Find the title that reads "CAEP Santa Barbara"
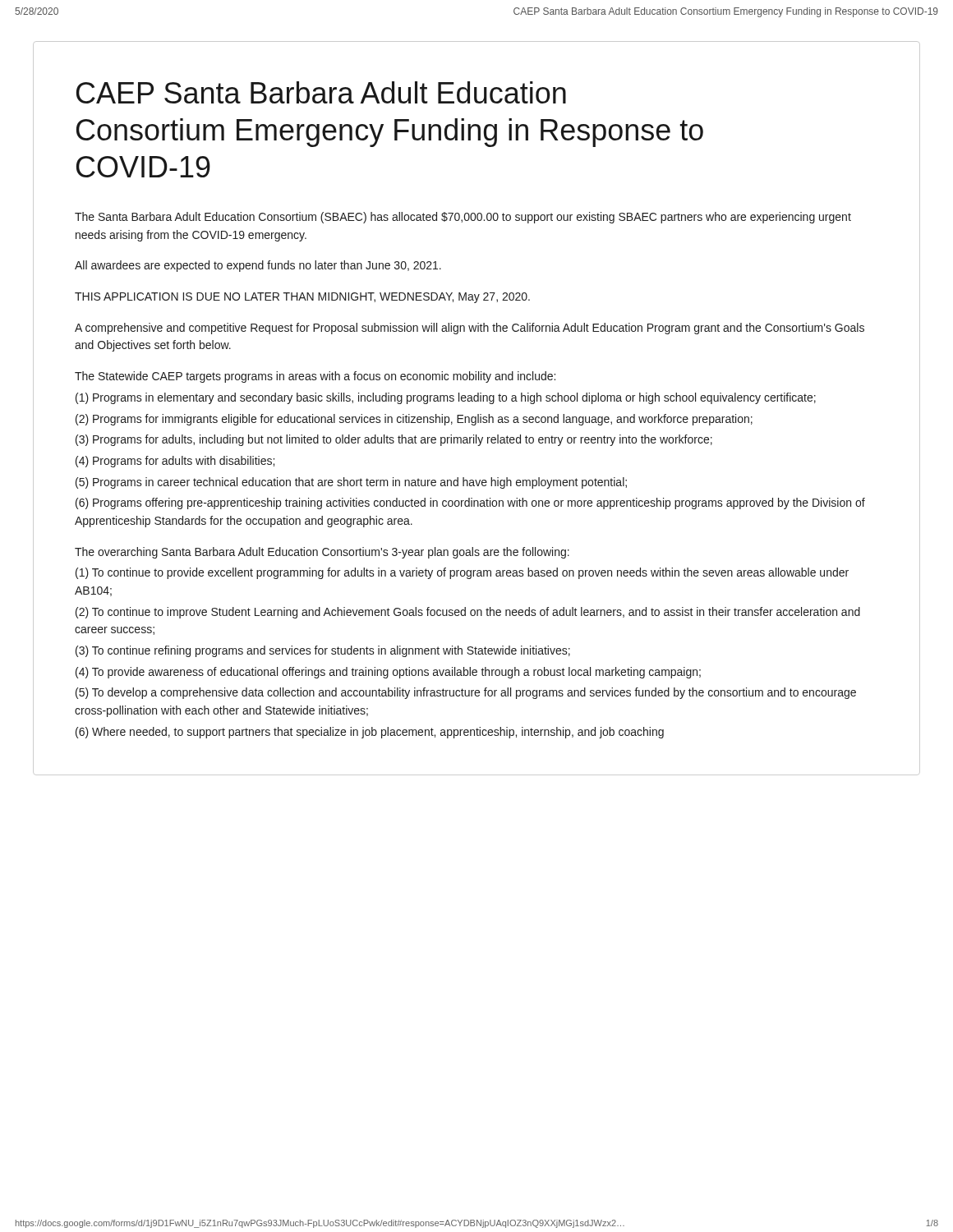The height and width of the screenshot is (1232, 953). [x=476, y=130]
